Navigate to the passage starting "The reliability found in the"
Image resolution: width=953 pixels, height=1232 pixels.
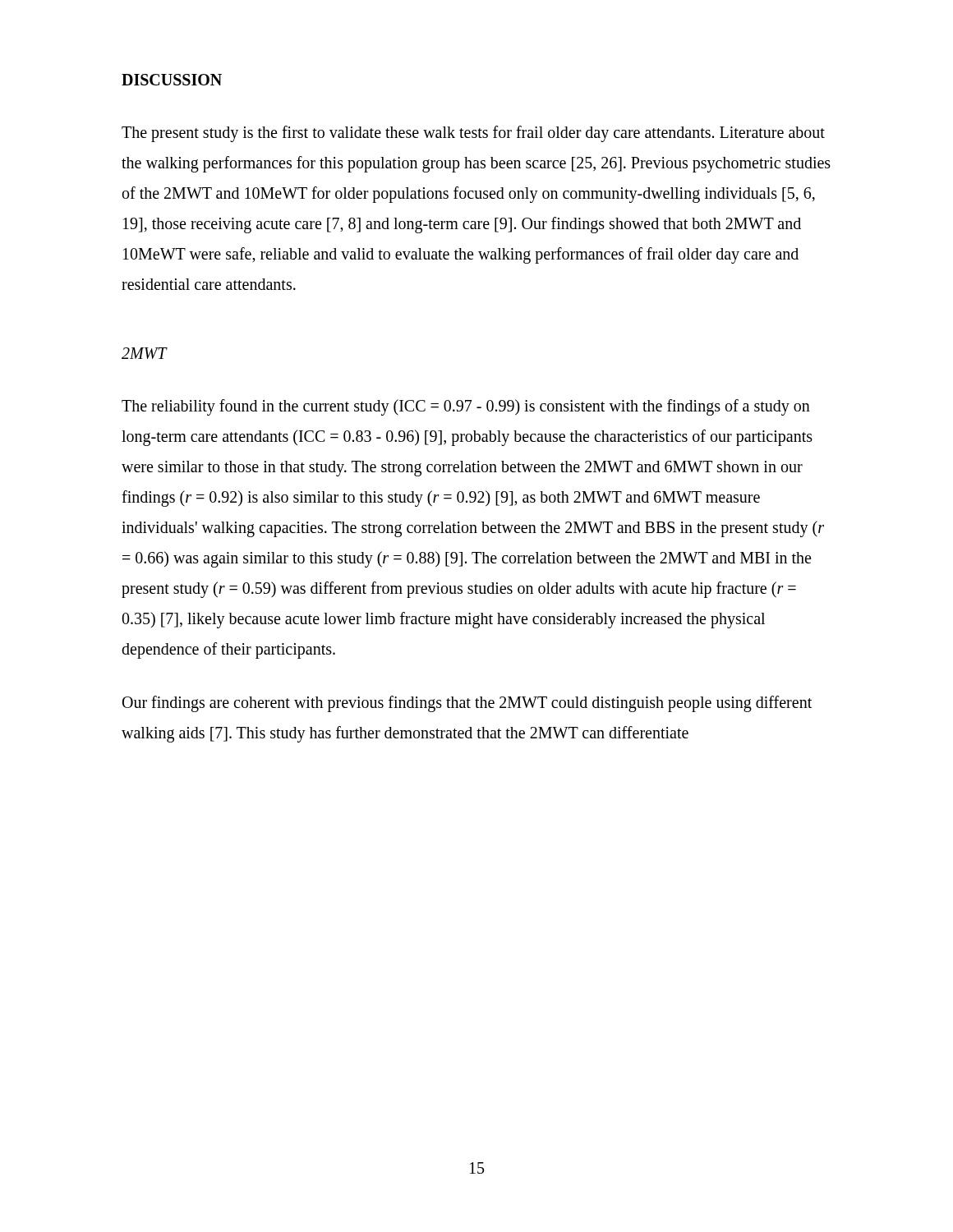click(x=473, y=527)
